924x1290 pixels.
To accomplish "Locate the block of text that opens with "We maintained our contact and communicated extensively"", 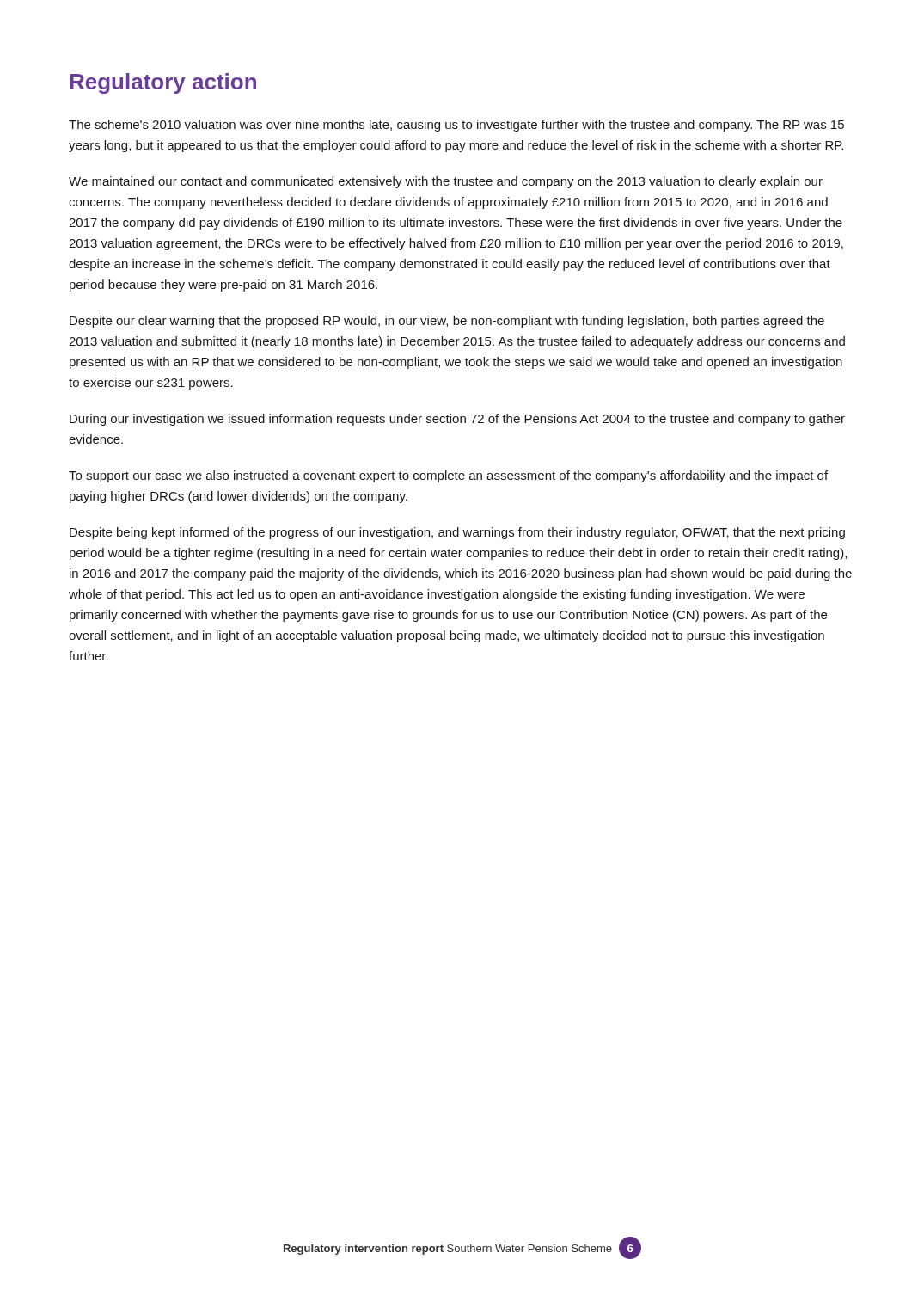I will [456, 233].
